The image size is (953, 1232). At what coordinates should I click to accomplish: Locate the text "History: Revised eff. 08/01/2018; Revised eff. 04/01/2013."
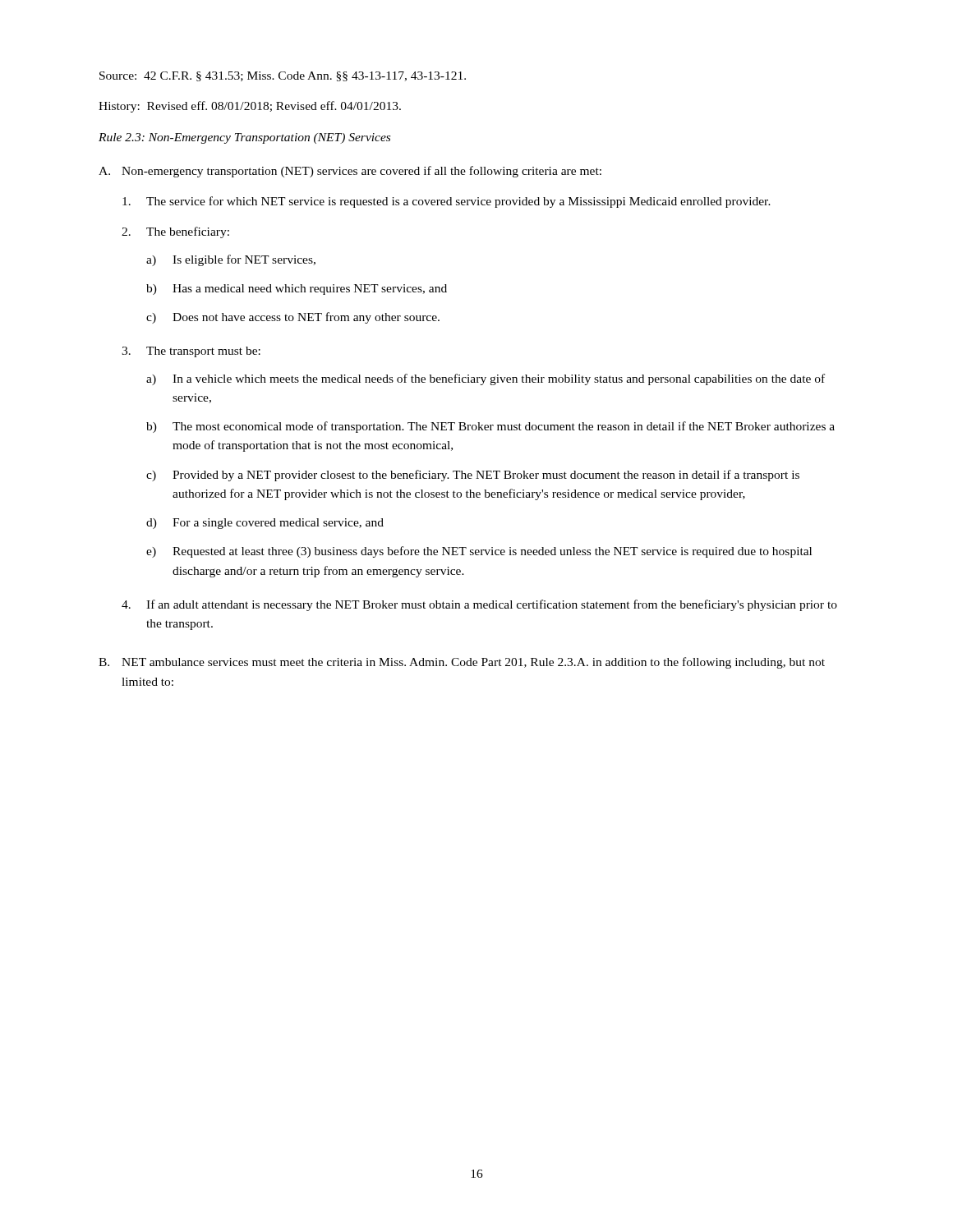coord(250,106)
